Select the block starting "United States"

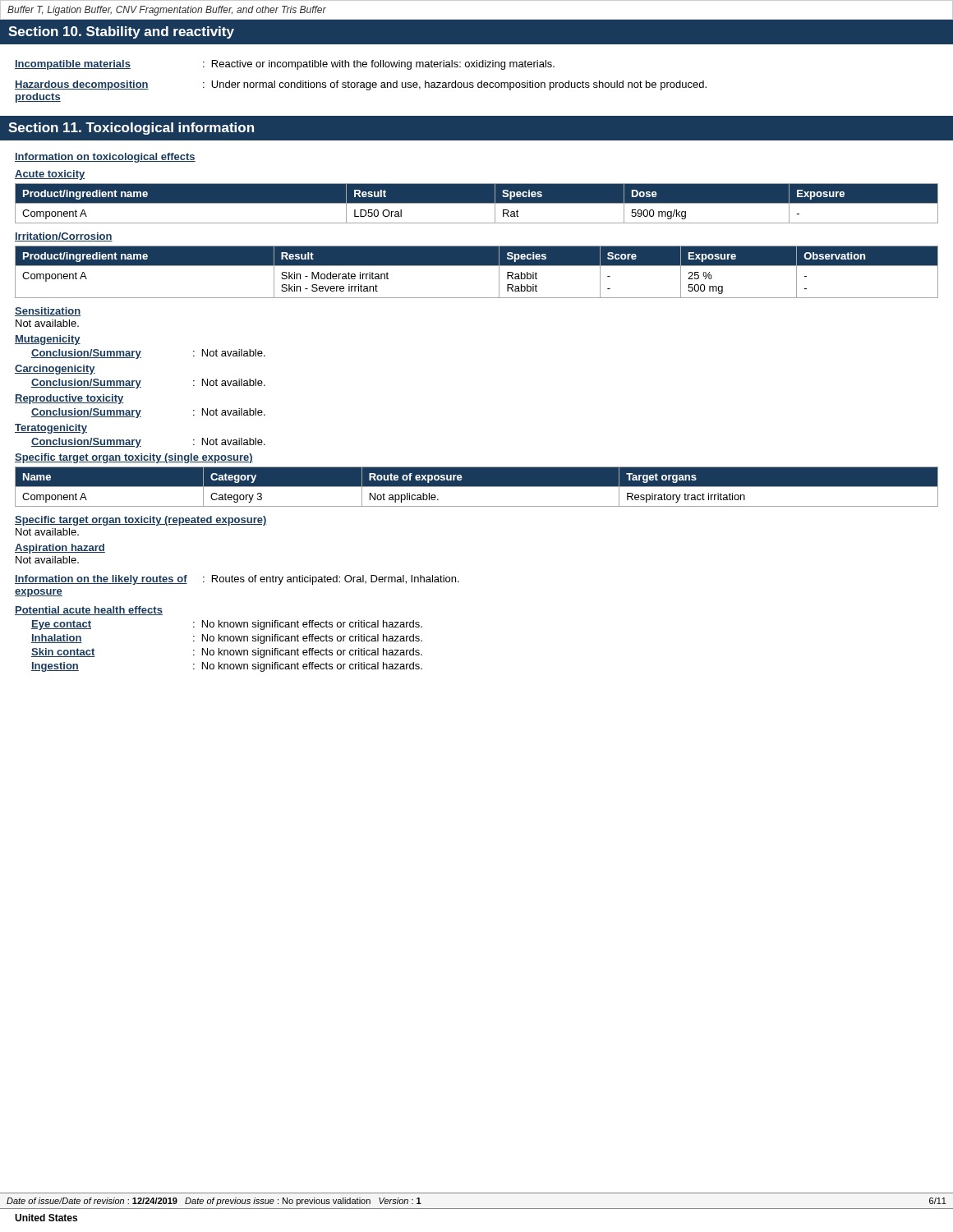pos(46,1218)
